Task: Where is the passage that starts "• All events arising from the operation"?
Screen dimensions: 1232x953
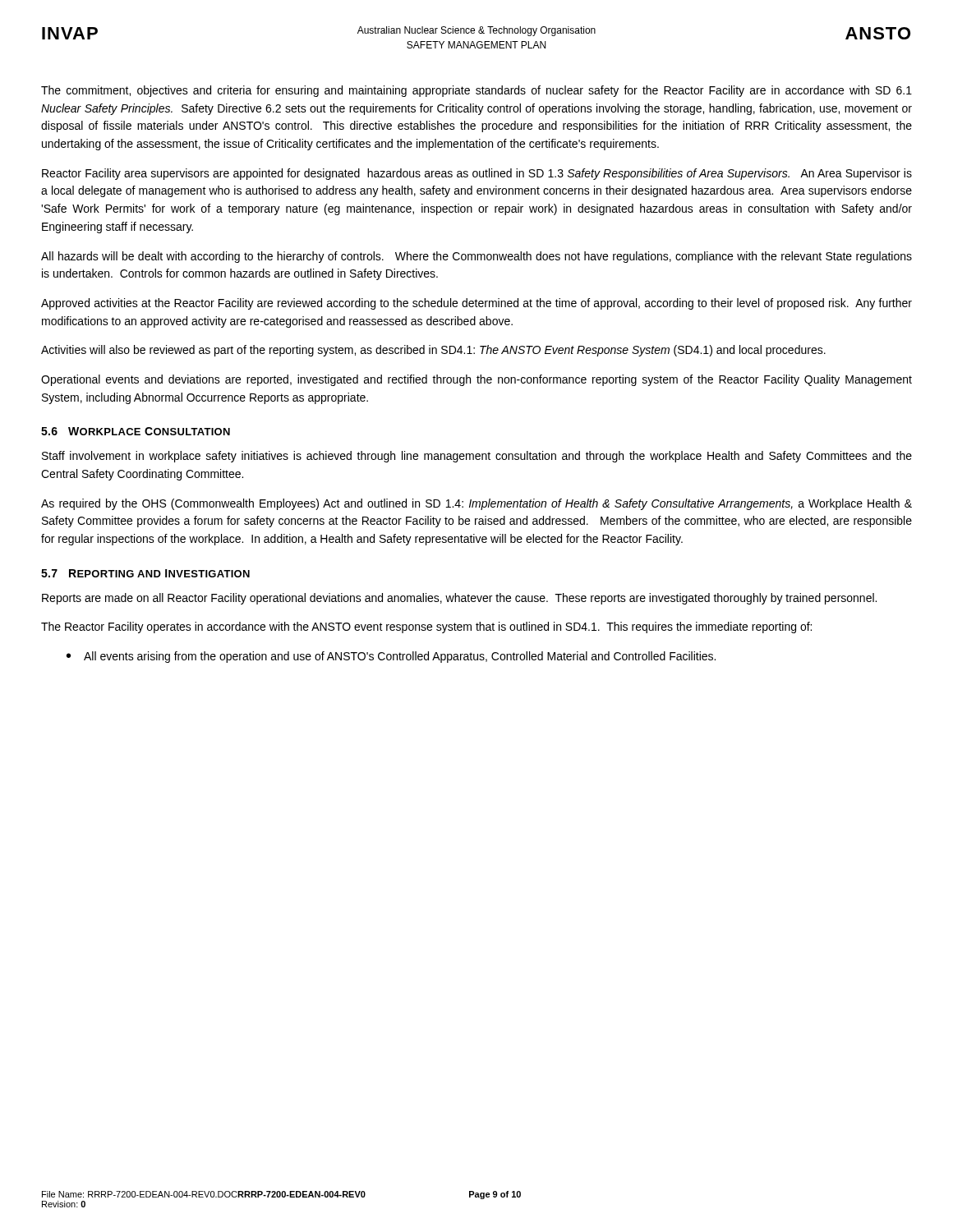Action: [489, 657]
